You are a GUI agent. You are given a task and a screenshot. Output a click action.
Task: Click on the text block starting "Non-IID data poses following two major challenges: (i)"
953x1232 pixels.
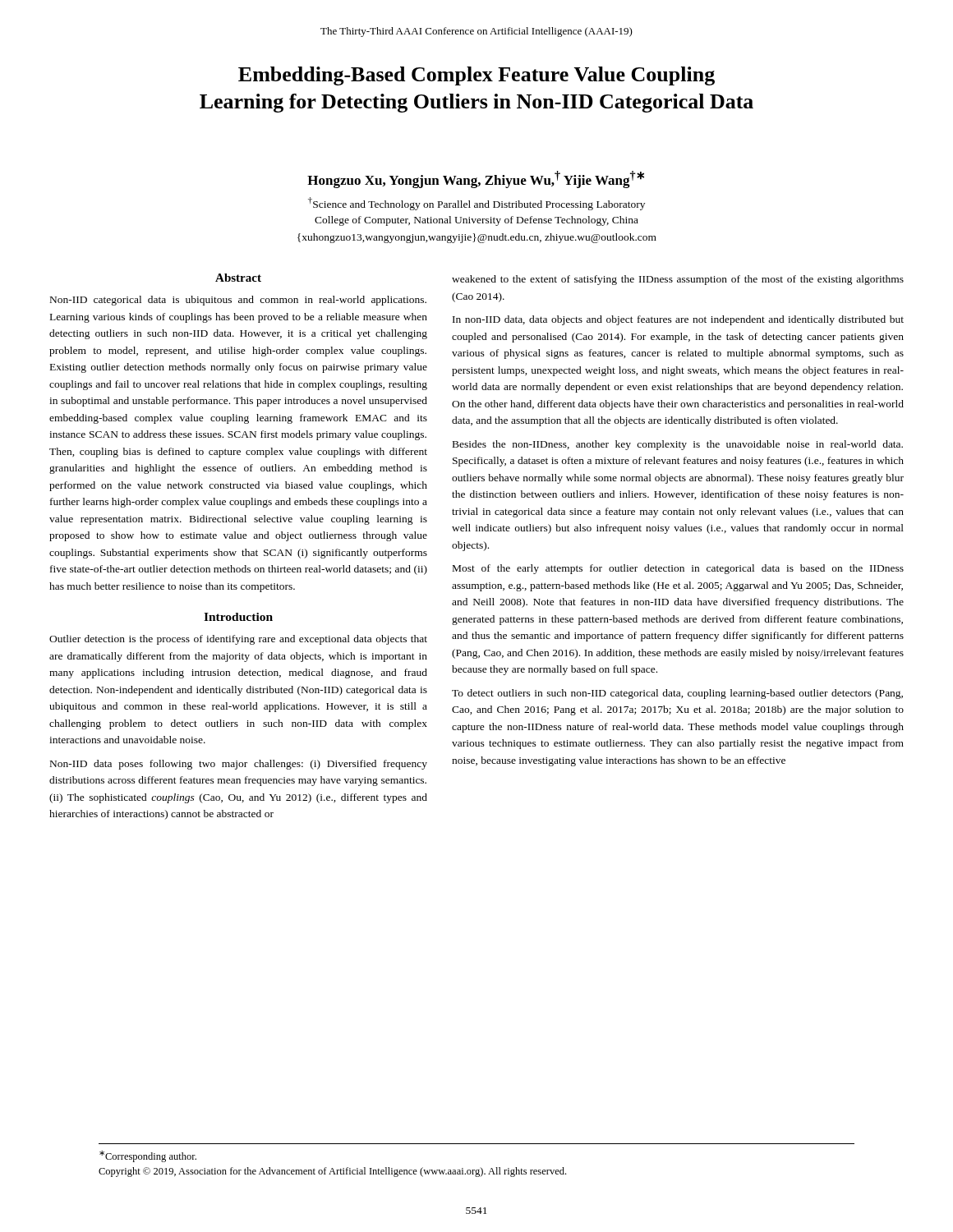(x=238, y=789)
